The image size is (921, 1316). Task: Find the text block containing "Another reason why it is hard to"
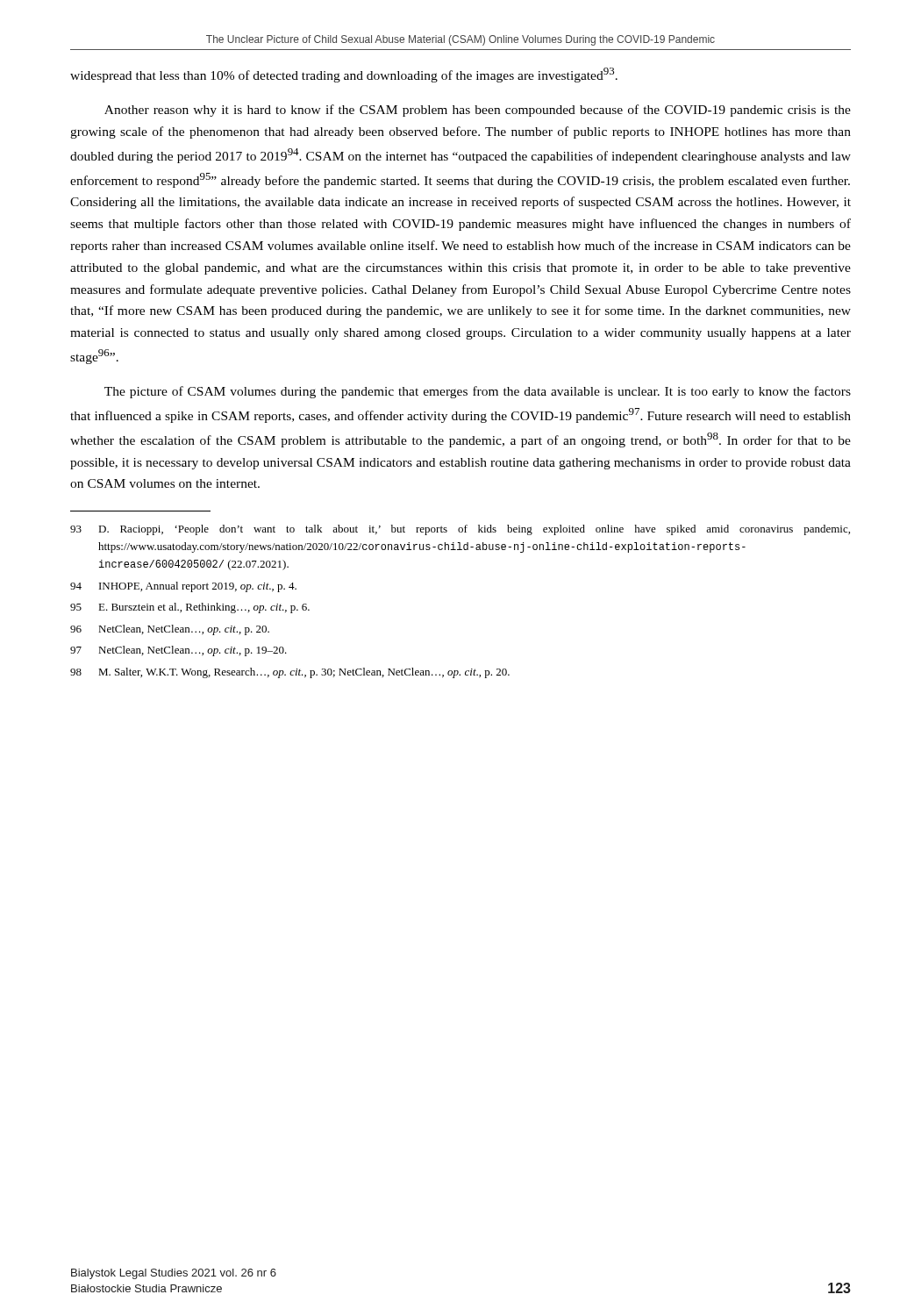tap(460, 233)
